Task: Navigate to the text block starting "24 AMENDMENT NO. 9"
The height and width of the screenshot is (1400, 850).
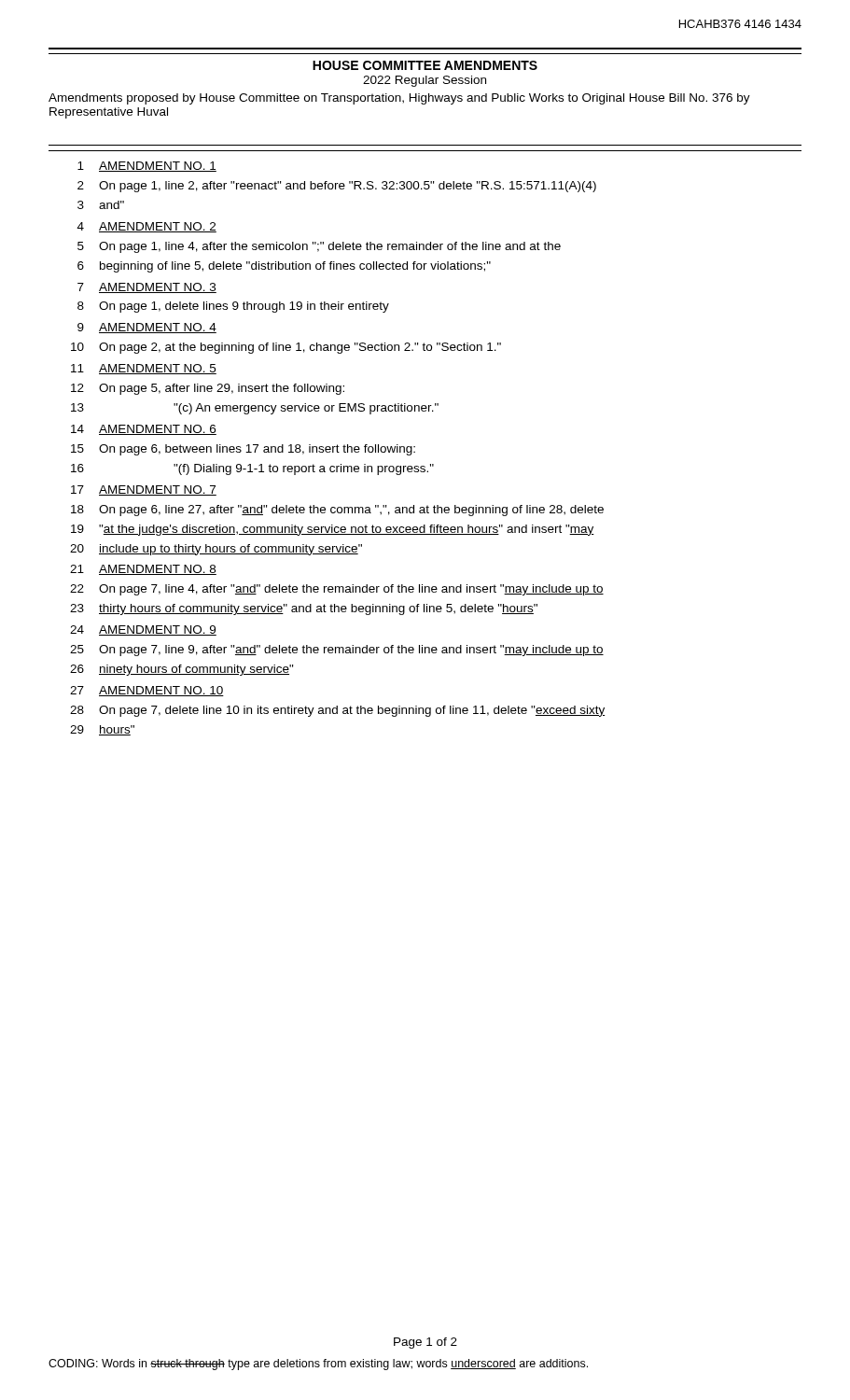Action: (143, 630)
